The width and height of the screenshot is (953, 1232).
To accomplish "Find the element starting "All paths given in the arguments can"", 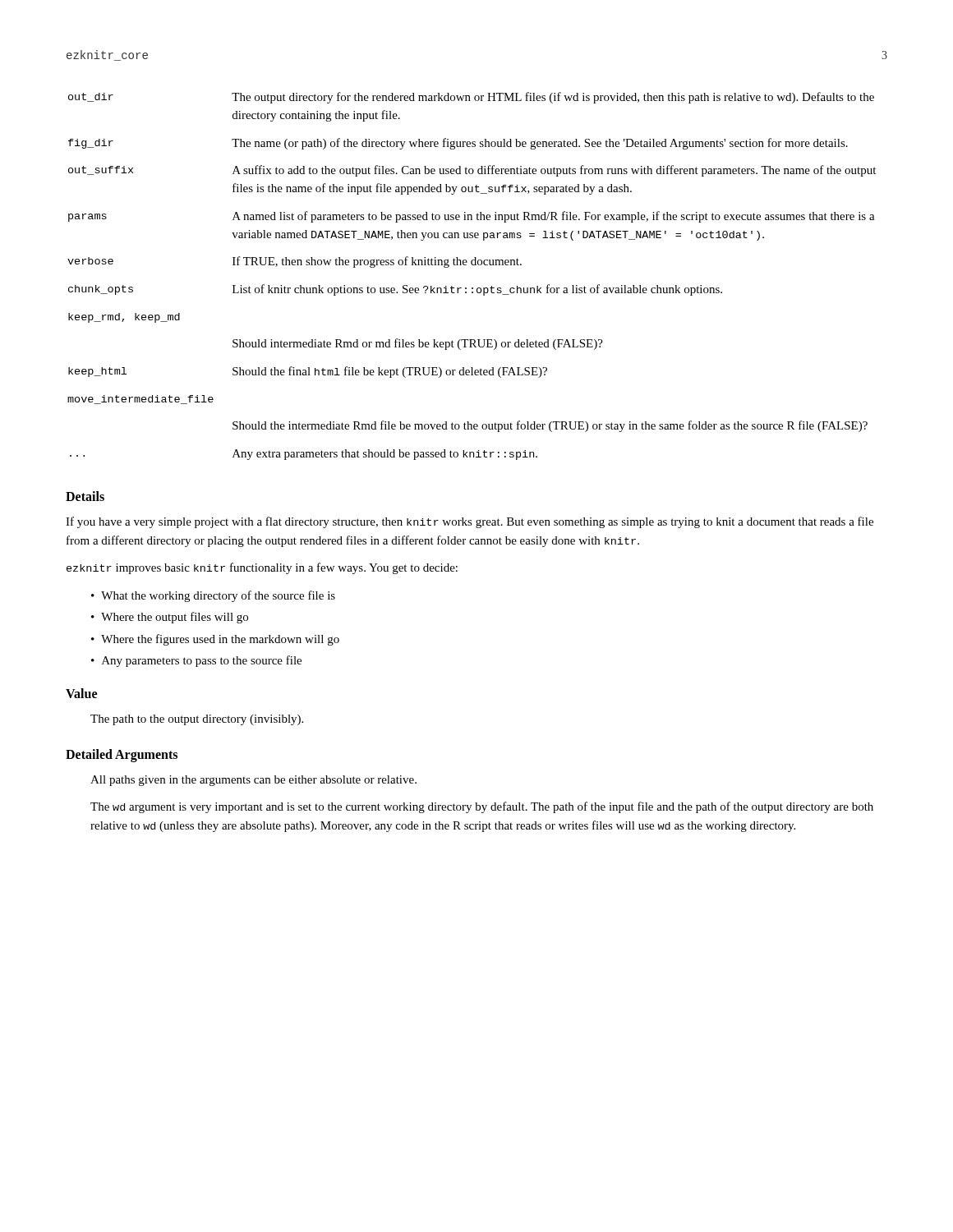I will pyautogui.click(x=254, y=780).
